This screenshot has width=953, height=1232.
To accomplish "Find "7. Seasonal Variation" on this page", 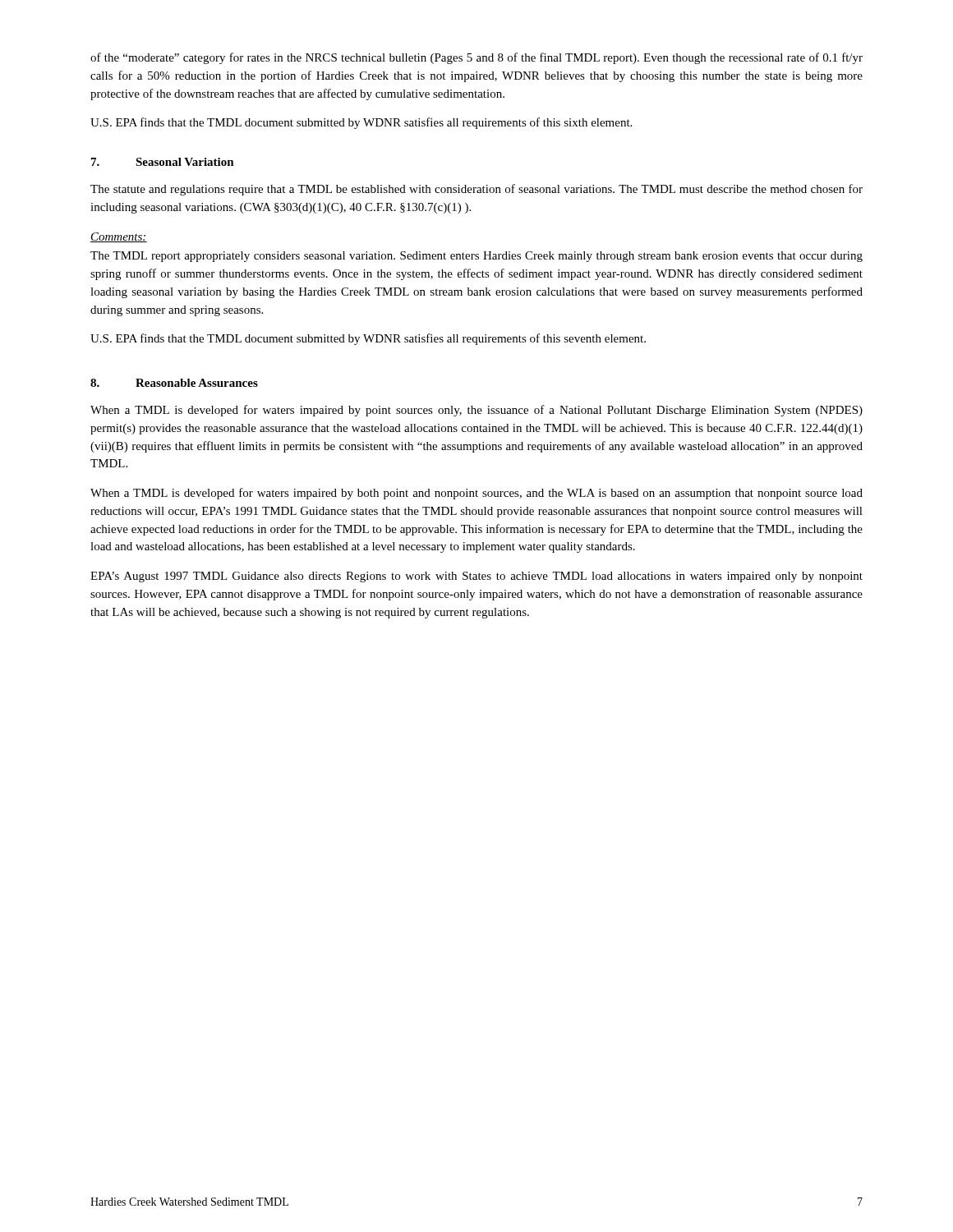I will click(162, 162).
